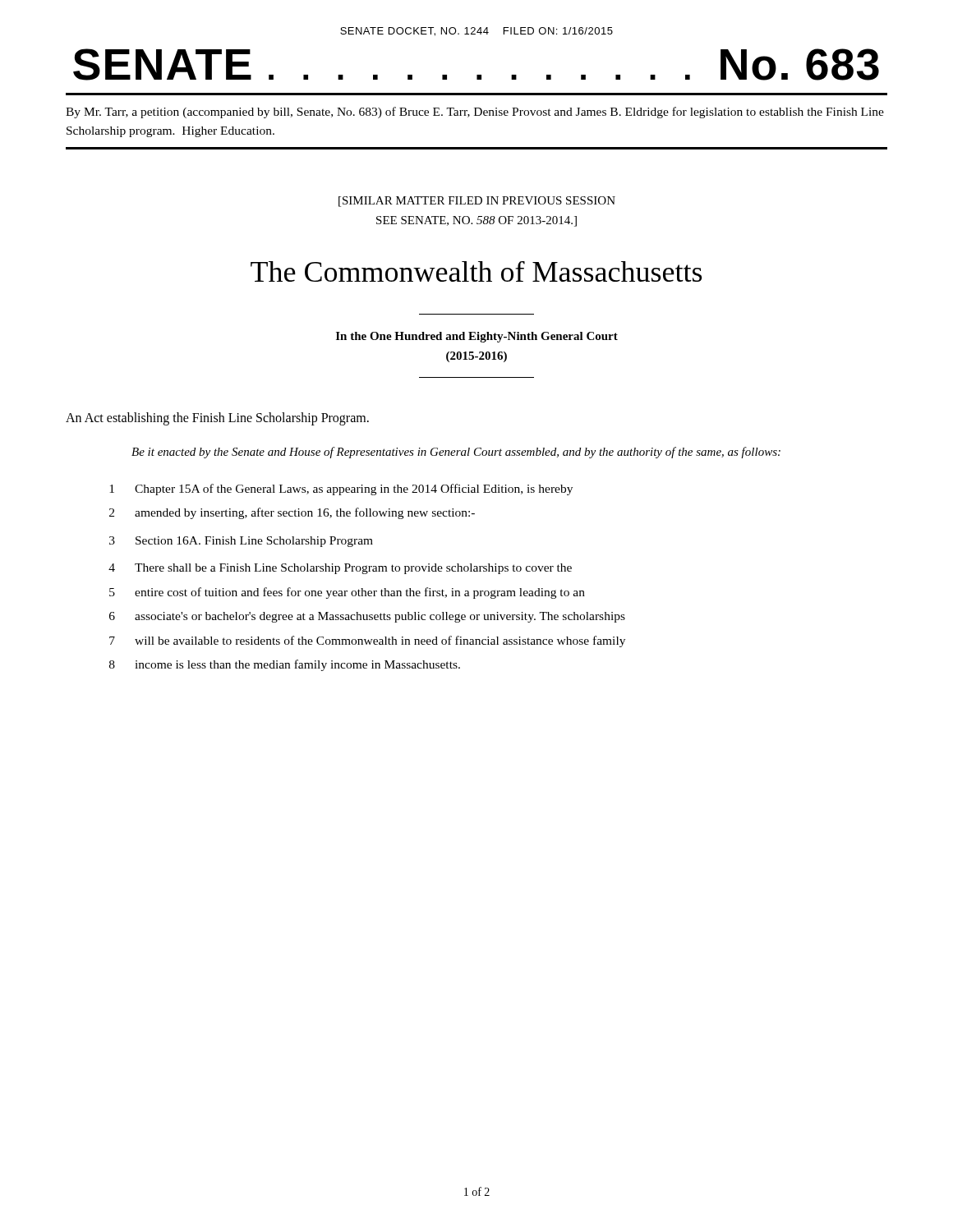Point to the text block starting "Be it enacted by the Senate and"

click(x=456, y=451)
